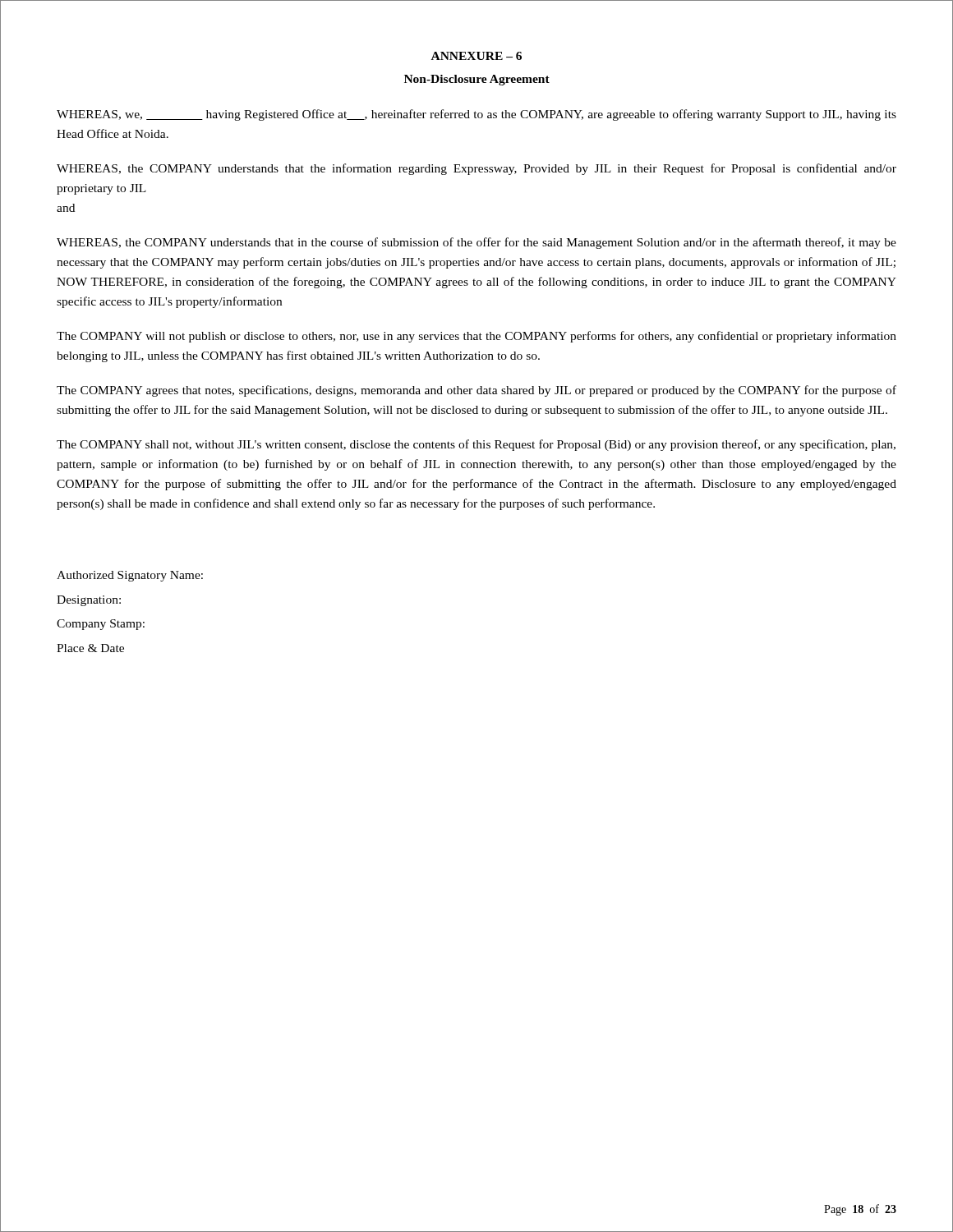This screenshot has height=1232, width=953.
Task: Find the block on this page that starts "The COMPANY will not publish or disclose to"
Action: (476, 346)
